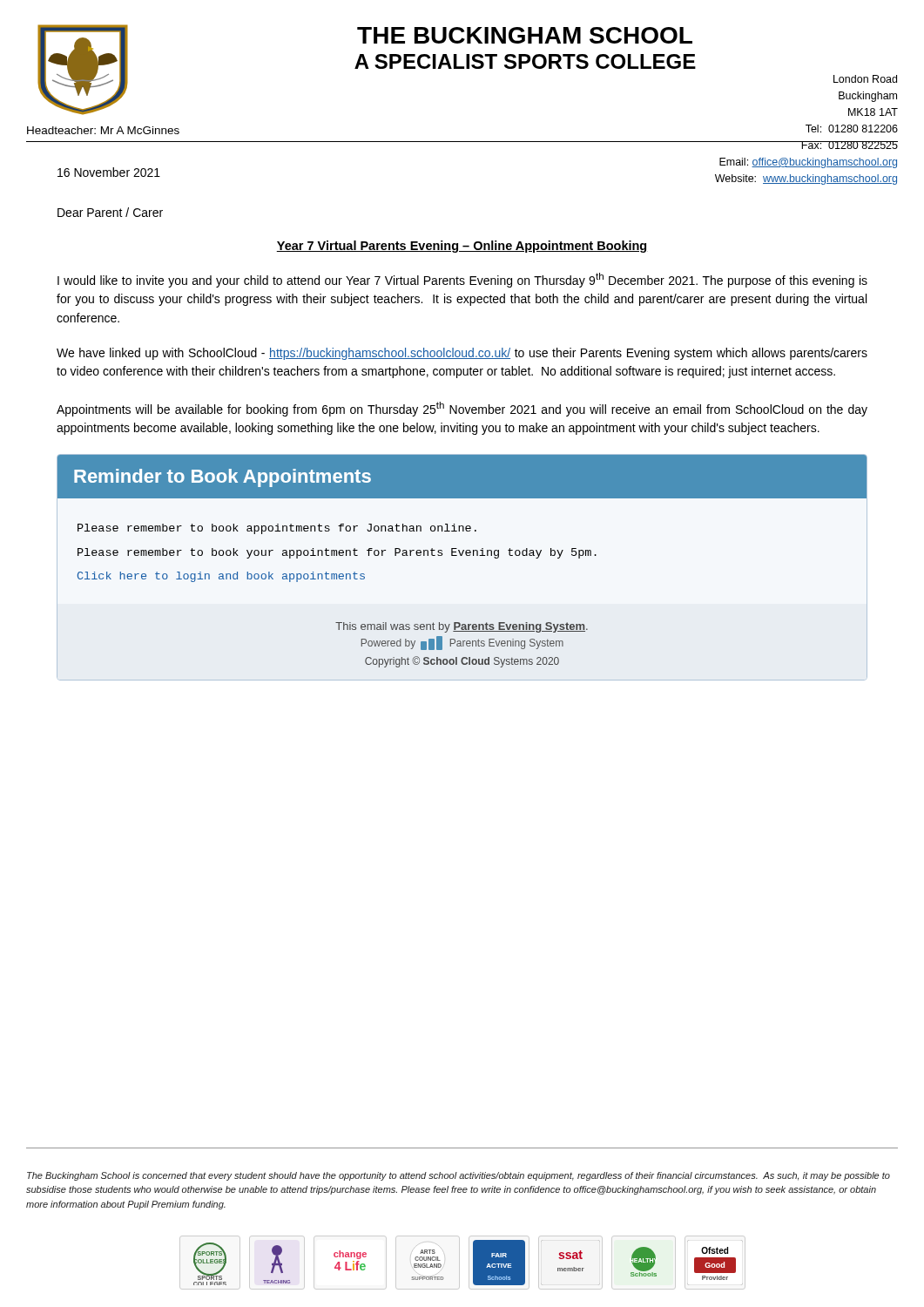The width and height of the screenshot is (924, 1307).
Task: Find the element starting "THE BUCKINGHAM SCHOOL A SPECIALIST"
Action: pyautogui.click(x=525, y=48)
